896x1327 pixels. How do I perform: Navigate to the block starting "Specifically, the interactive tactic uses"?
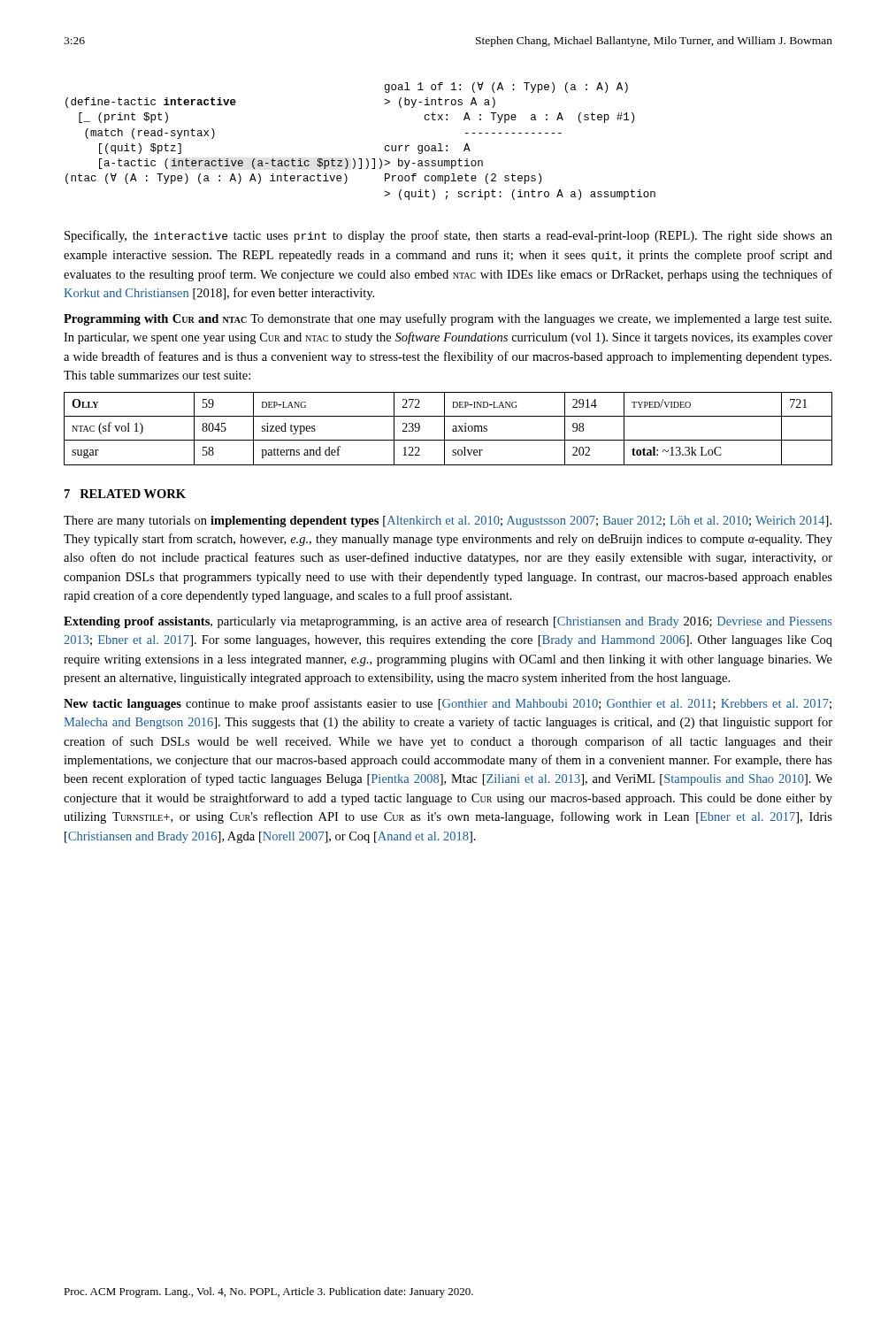pyautogui.click(x=448, y=264)
